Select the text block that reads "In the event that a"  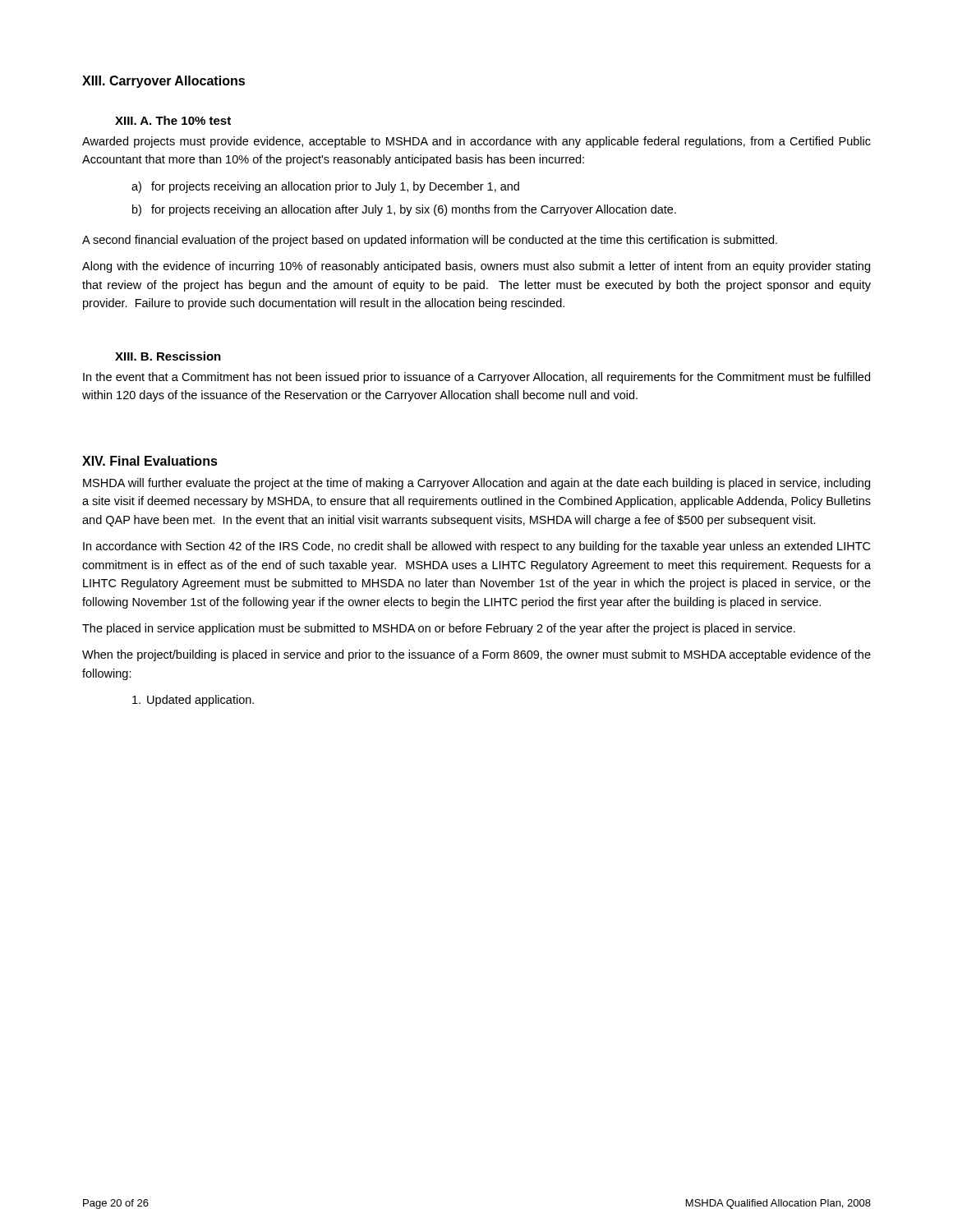point(476,386)
